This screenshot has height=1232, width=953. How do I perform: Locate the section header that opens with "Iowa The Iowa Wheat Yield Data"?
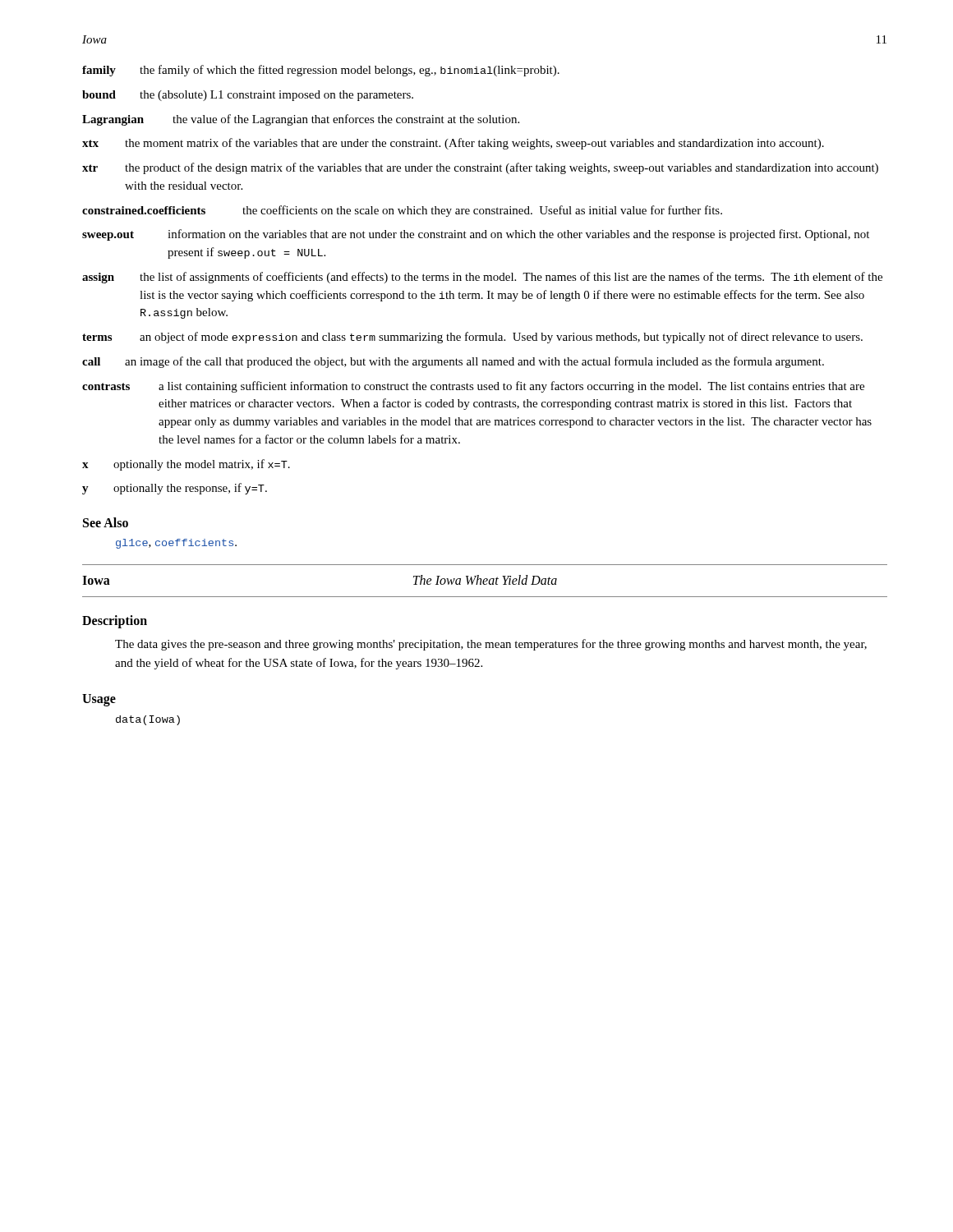pyautogui.click(x=485, y=581)
